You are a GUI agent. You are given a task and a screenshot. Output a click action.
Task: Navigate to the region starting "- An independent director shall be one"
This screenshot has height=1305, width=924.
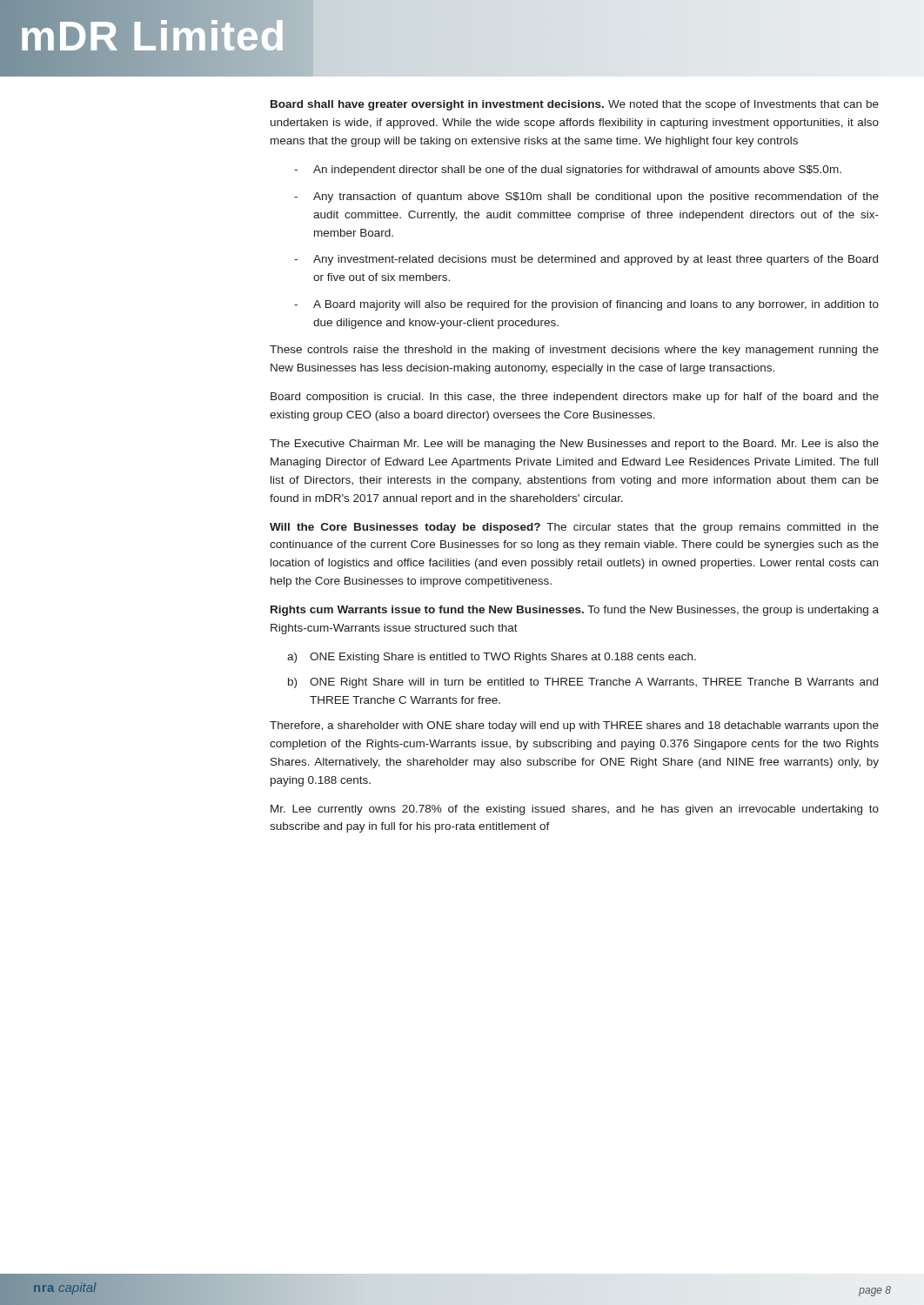[x=586, y=170]
